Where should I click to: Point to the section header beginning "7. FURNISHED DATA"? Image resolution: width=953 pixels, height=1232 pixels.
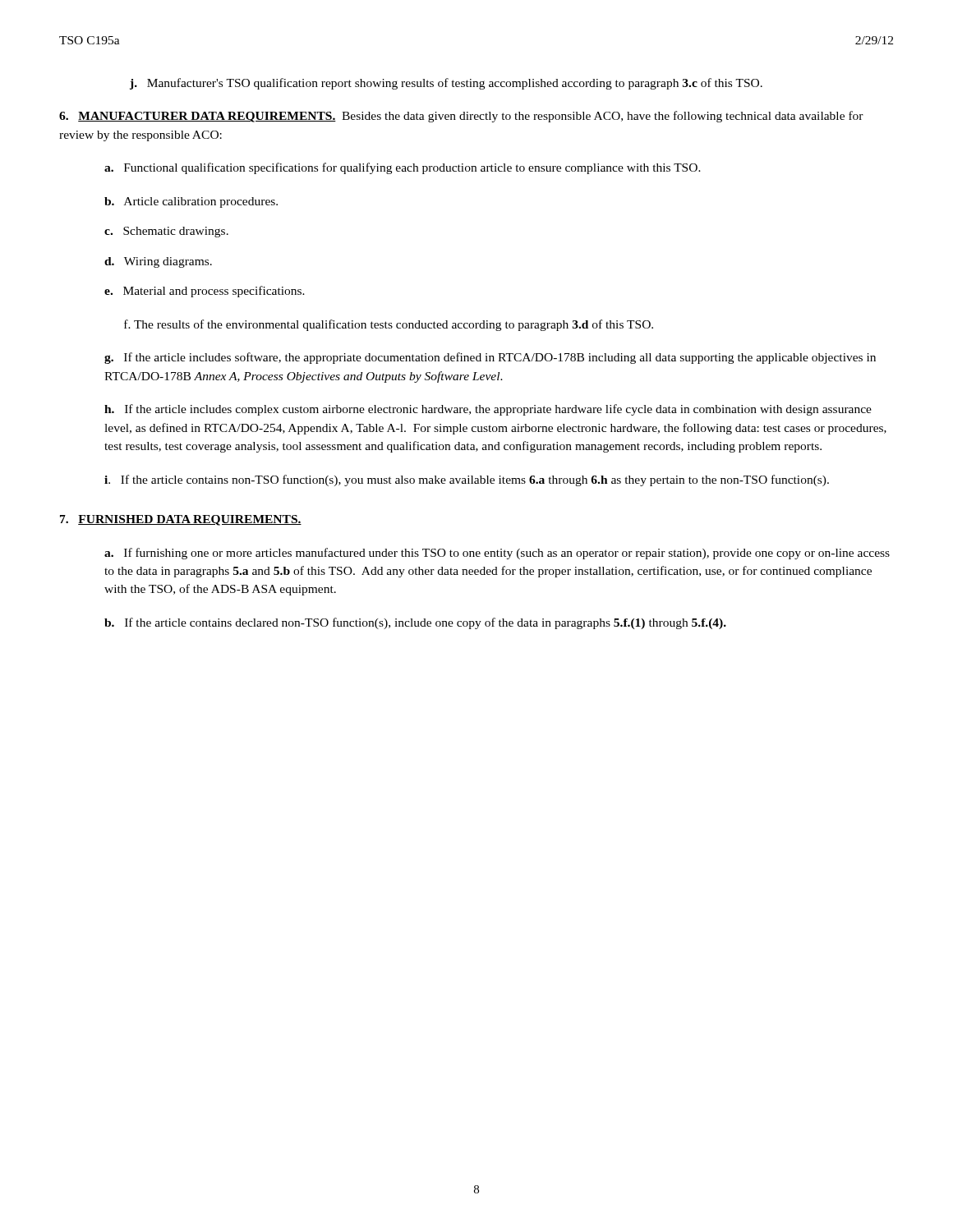(180, 519)
